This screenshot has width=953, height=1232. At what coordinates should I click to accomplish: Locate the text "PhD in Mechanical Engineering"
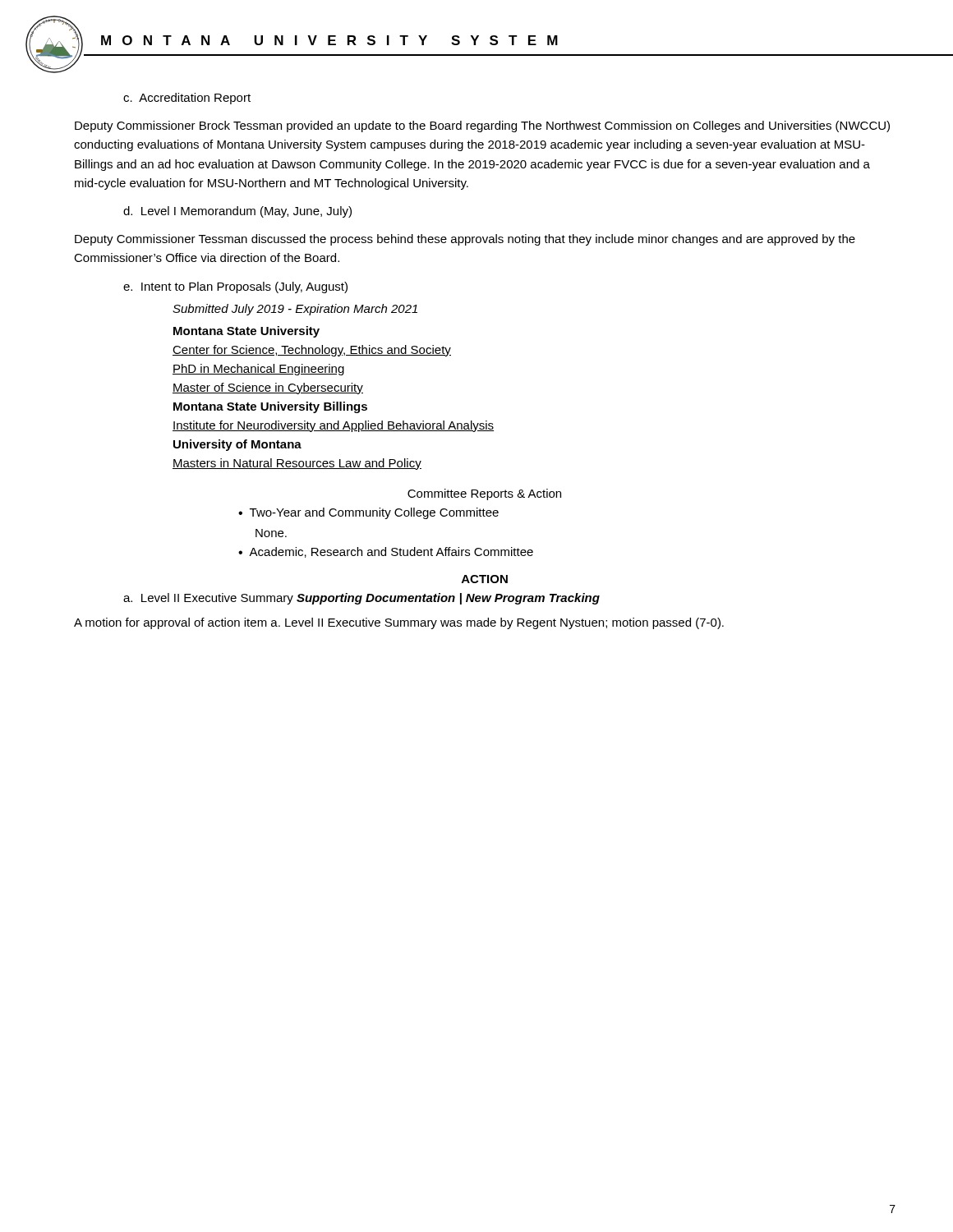[259, 368]
